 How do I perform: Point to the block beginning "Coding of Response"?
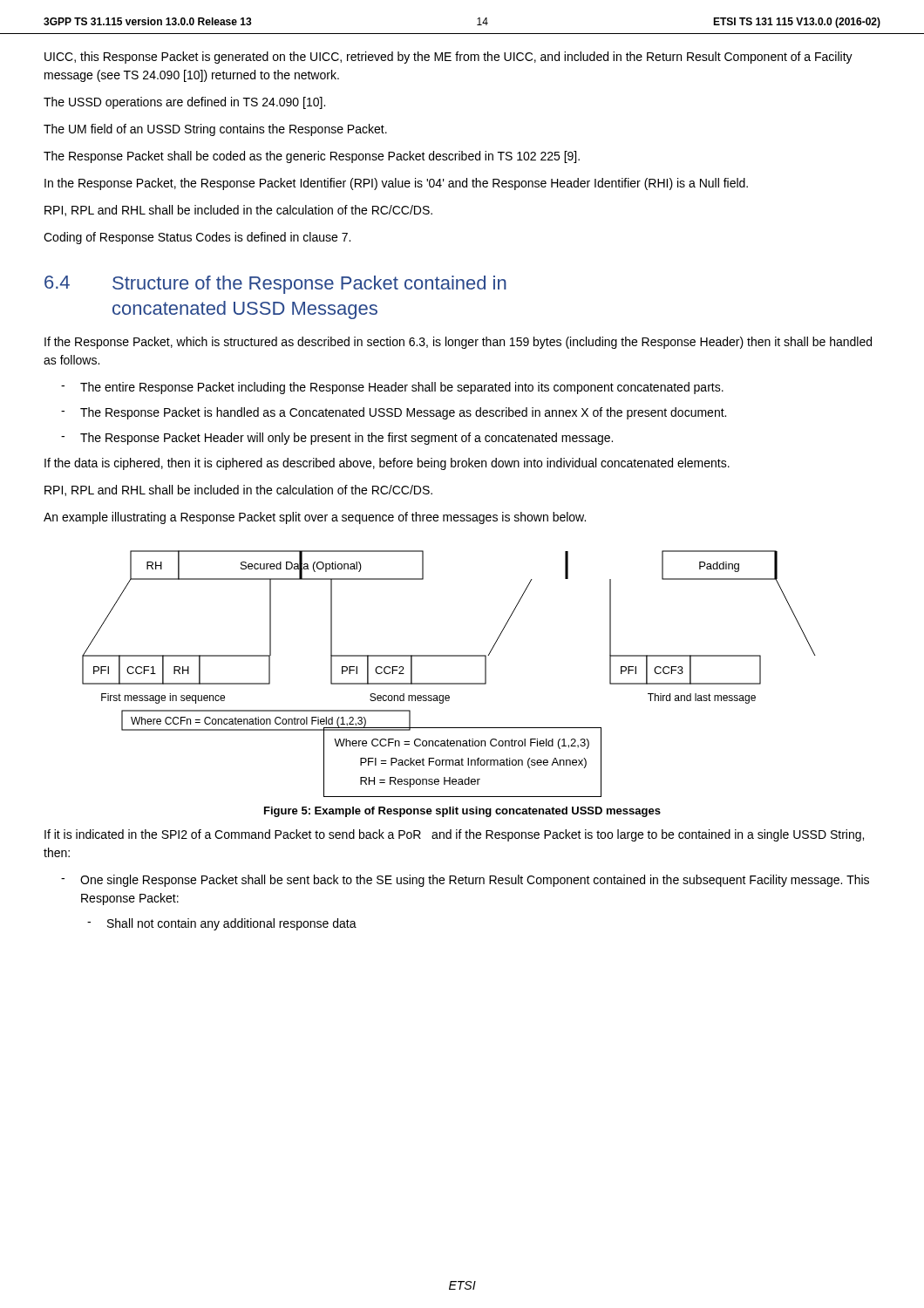point(197,238)
